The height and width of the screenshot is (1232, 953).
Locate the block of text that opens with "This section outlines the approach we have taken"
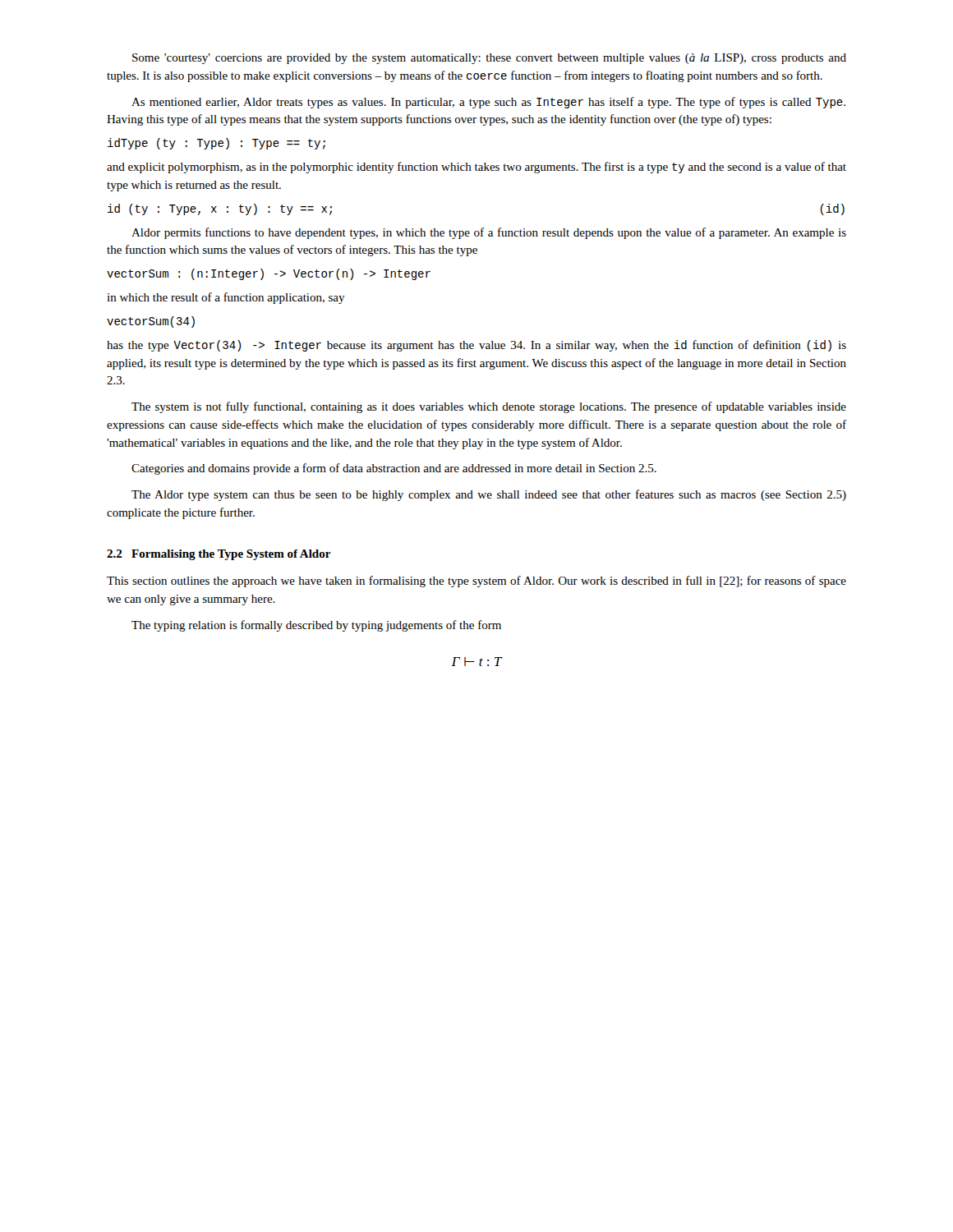(476, 590)
